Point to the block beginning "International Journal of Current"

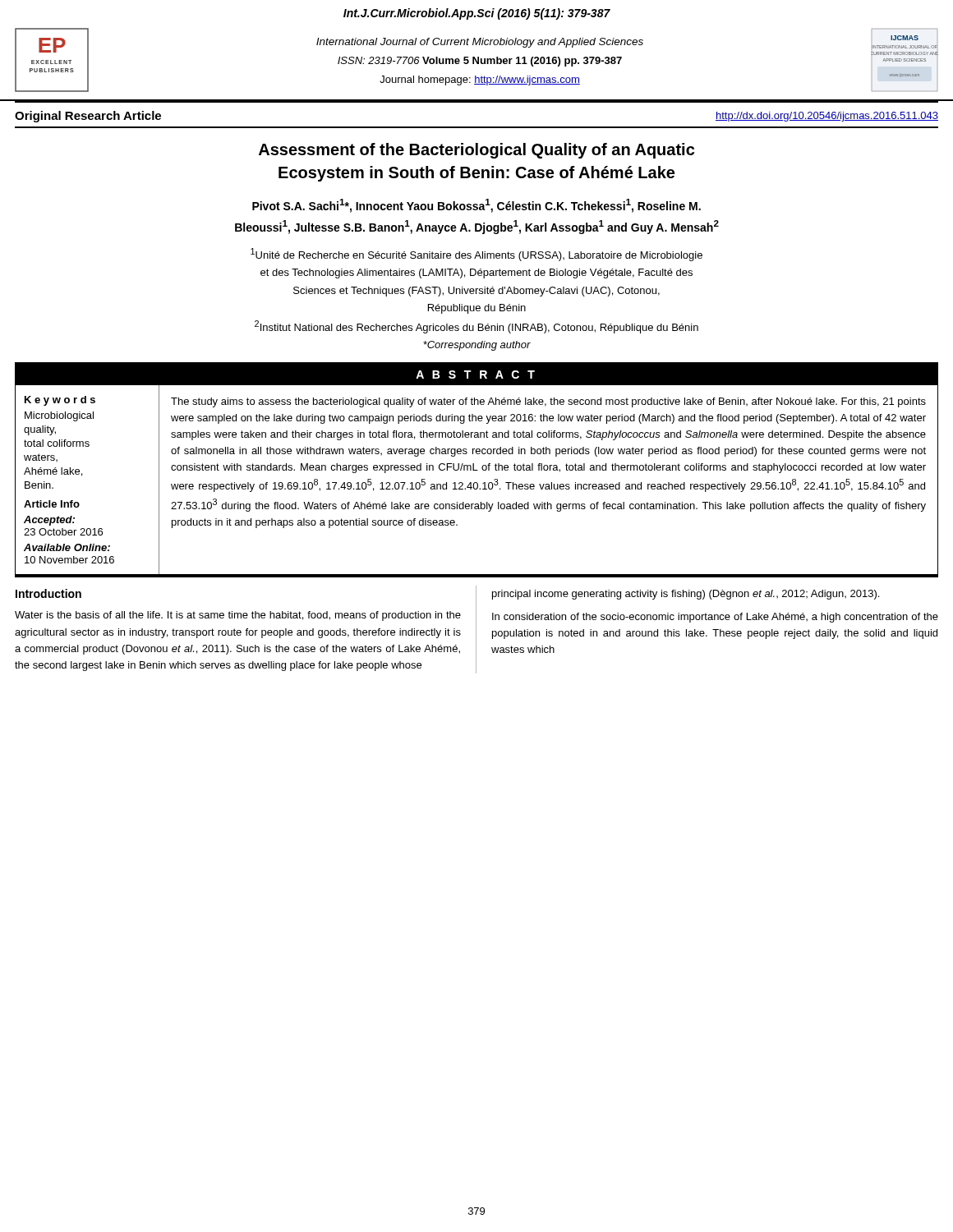tap(480, 60)
